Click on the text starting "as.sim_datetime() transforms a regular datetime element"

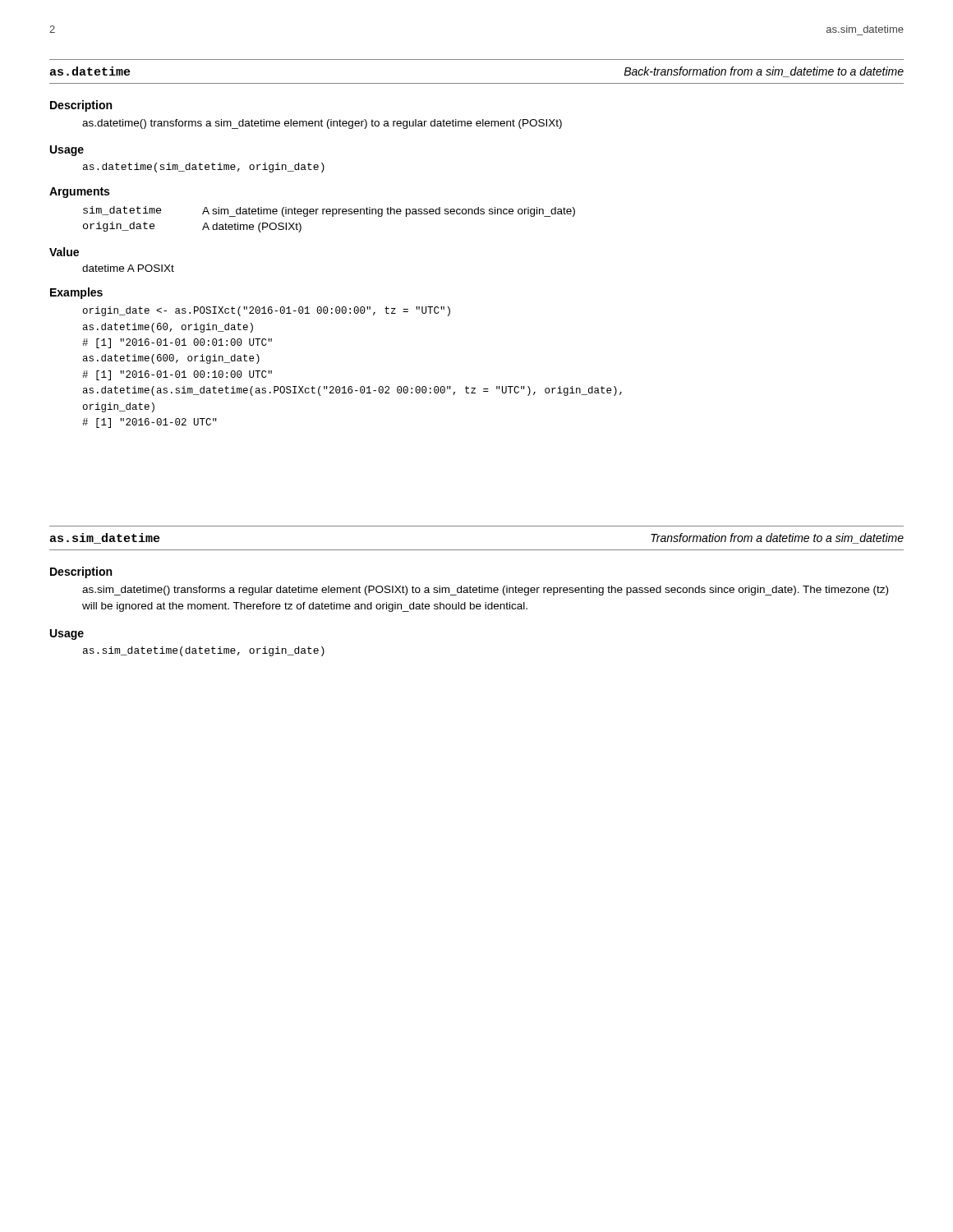pyautogui.click(x=493, y=598)
